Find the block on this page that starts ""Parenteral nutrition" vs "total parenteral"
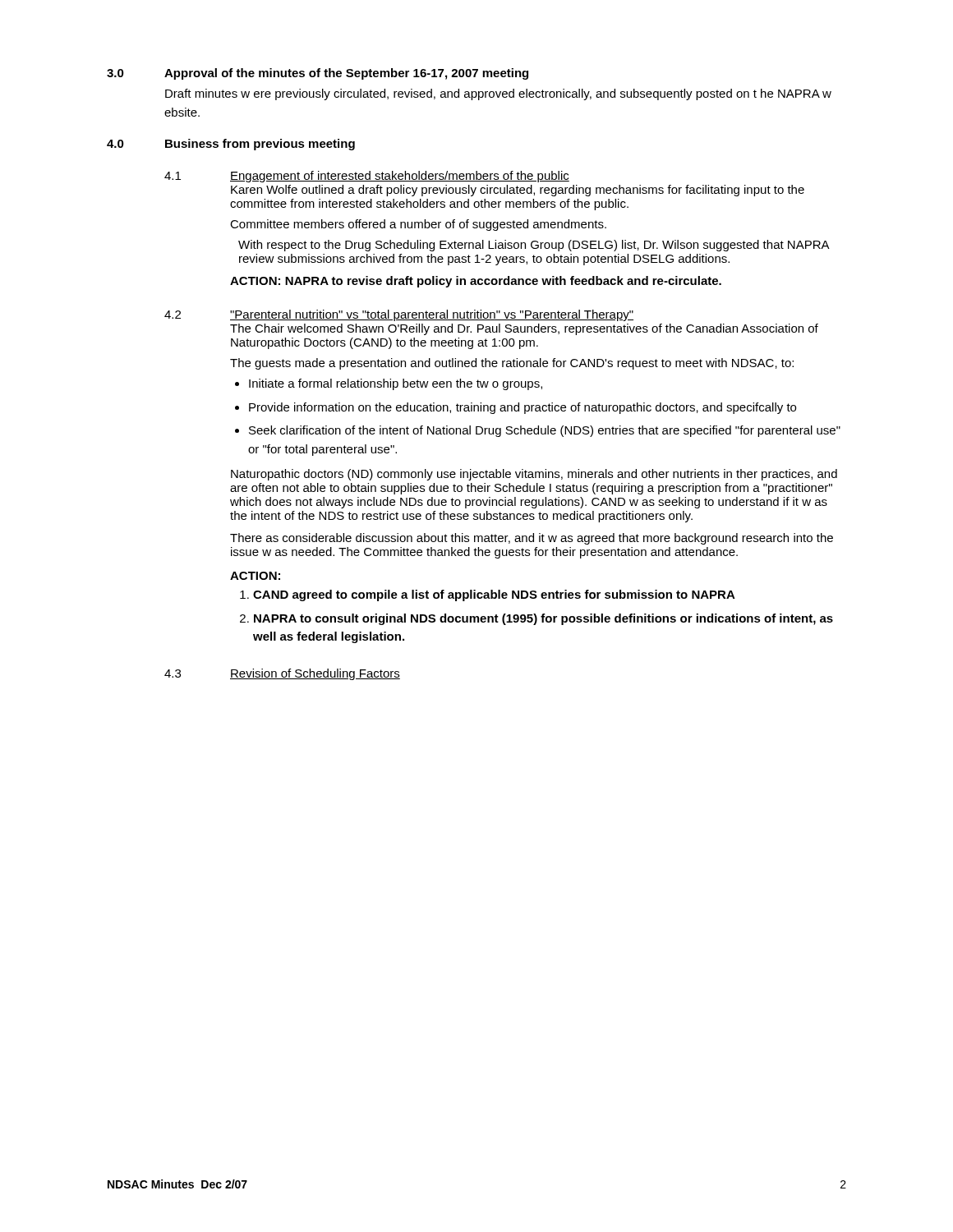The width and height of the screenshot is (953, 1232). click(524, 328)
